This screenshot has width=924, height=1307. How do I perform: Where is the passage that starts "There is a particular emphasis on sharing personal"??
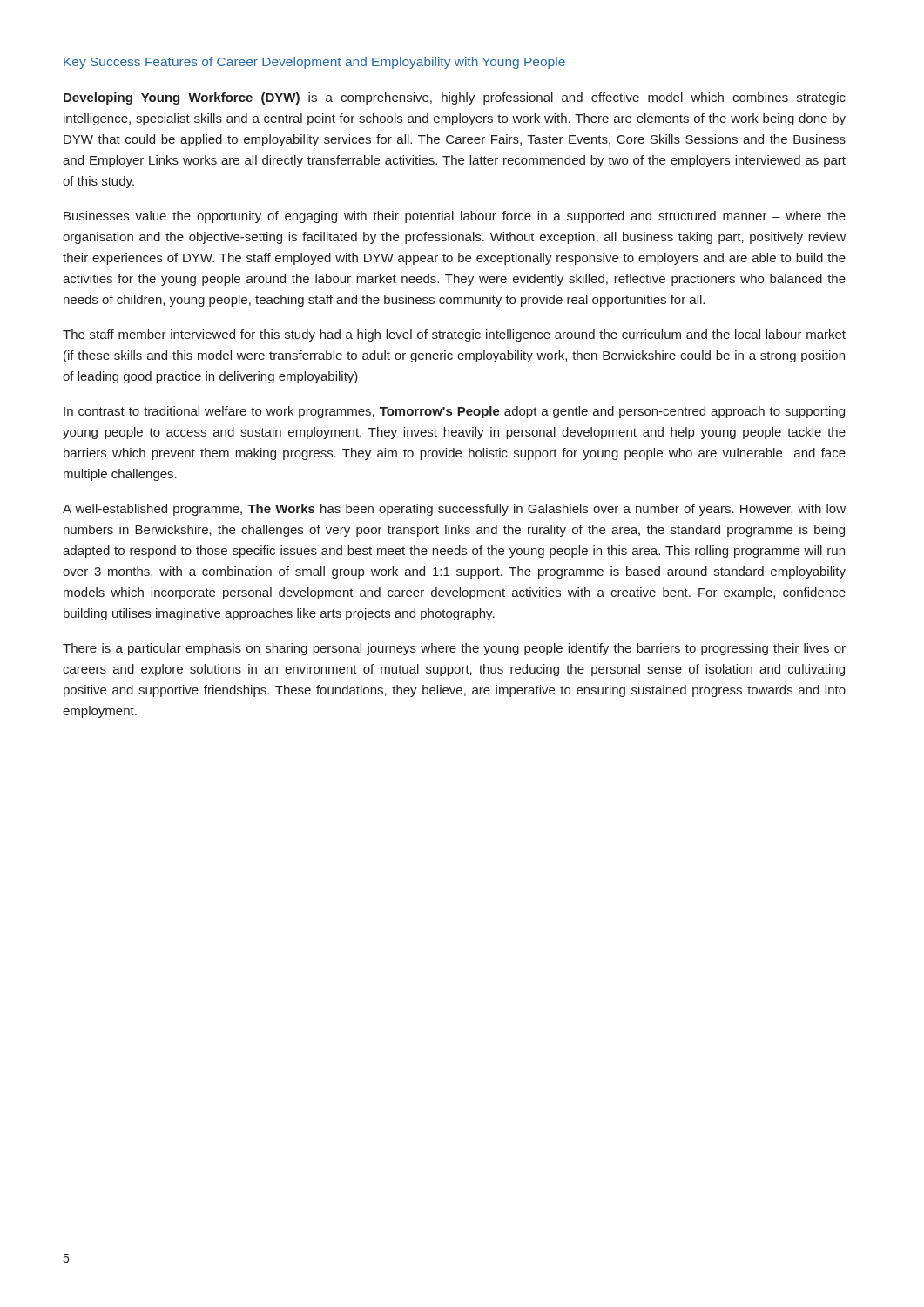[454, 679]
